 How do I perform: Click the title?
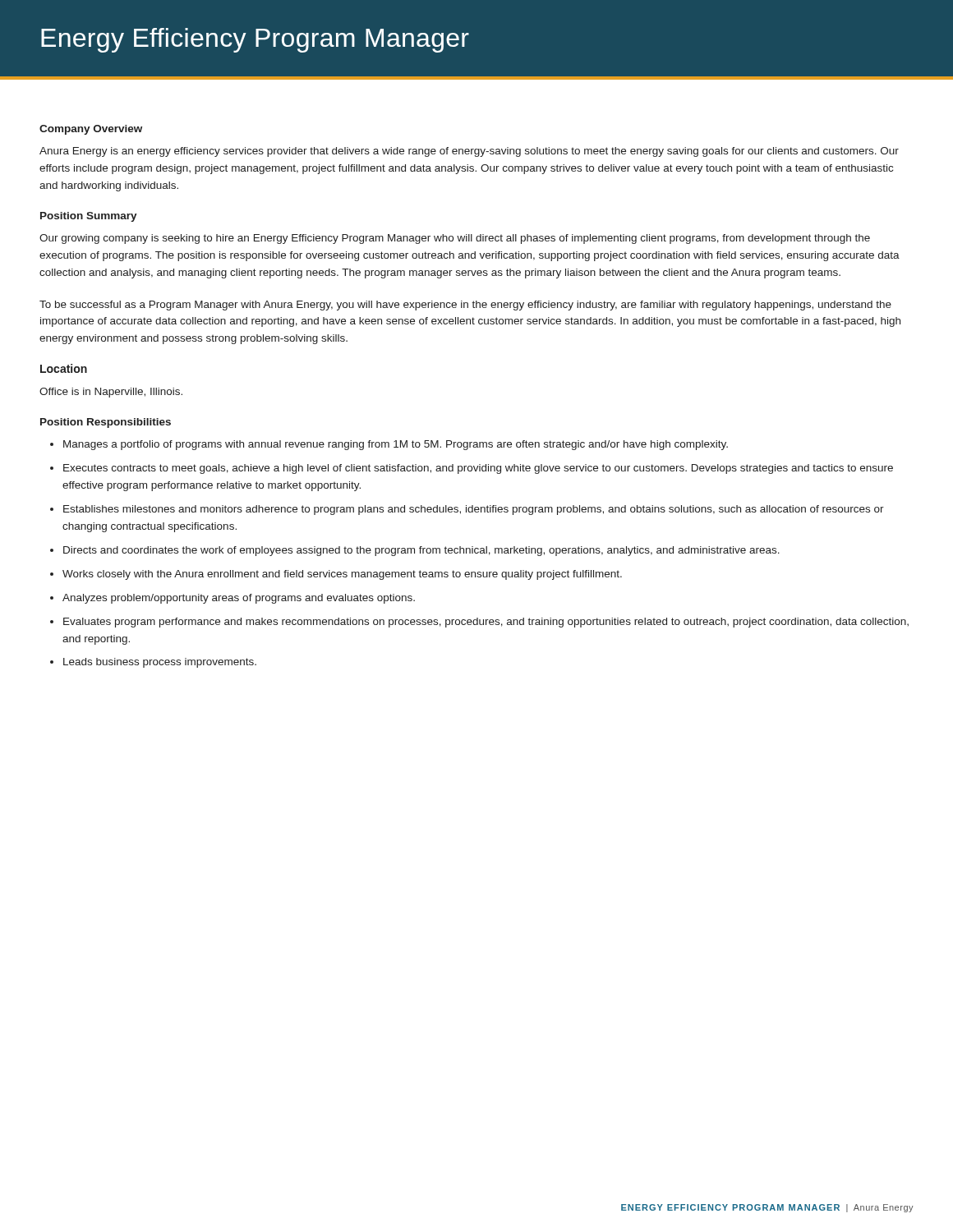click(476, 40)
